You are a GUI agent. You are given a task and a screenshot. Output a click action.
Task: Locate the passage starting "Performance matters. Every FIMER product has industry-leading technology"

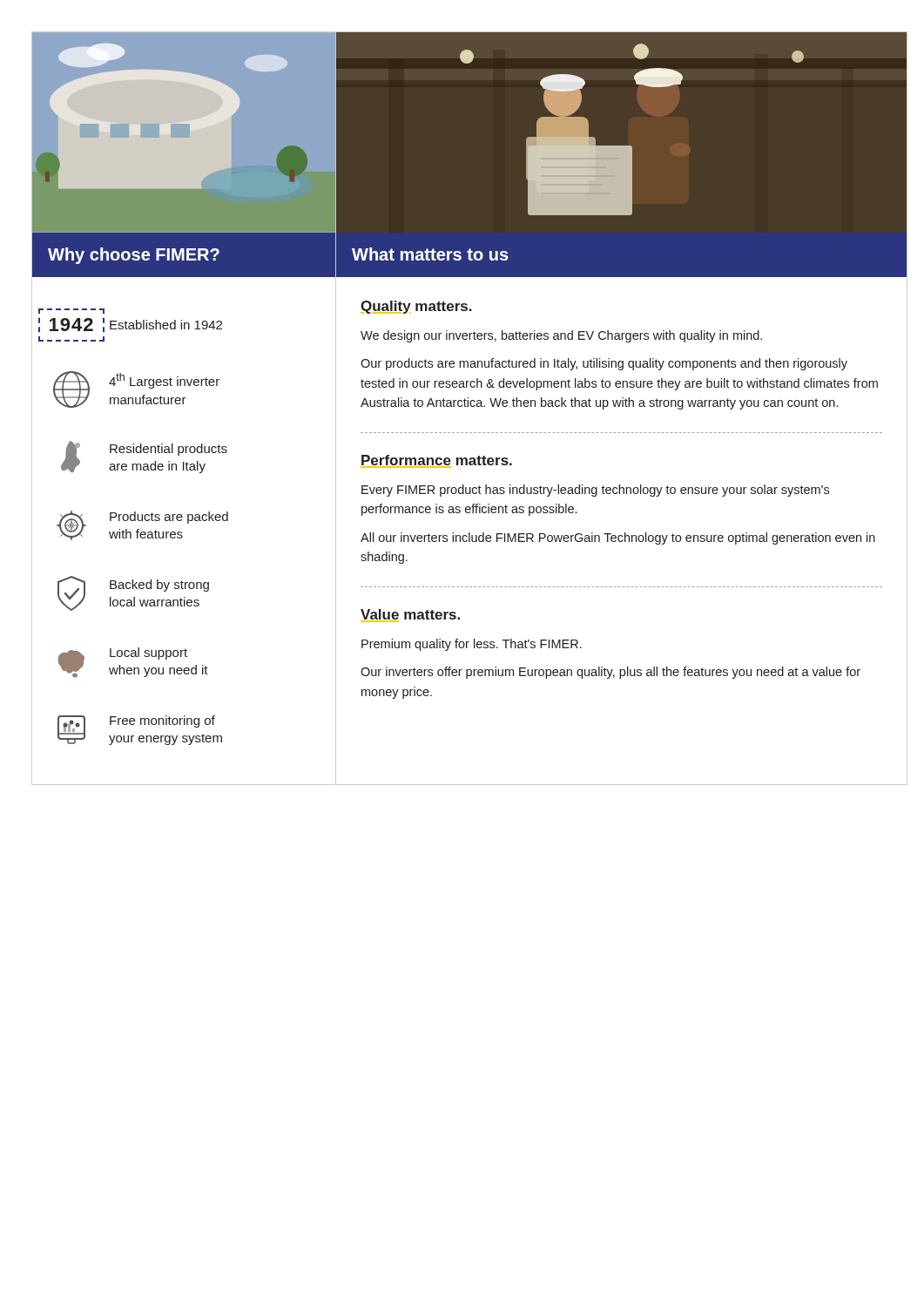coord(436,461)
